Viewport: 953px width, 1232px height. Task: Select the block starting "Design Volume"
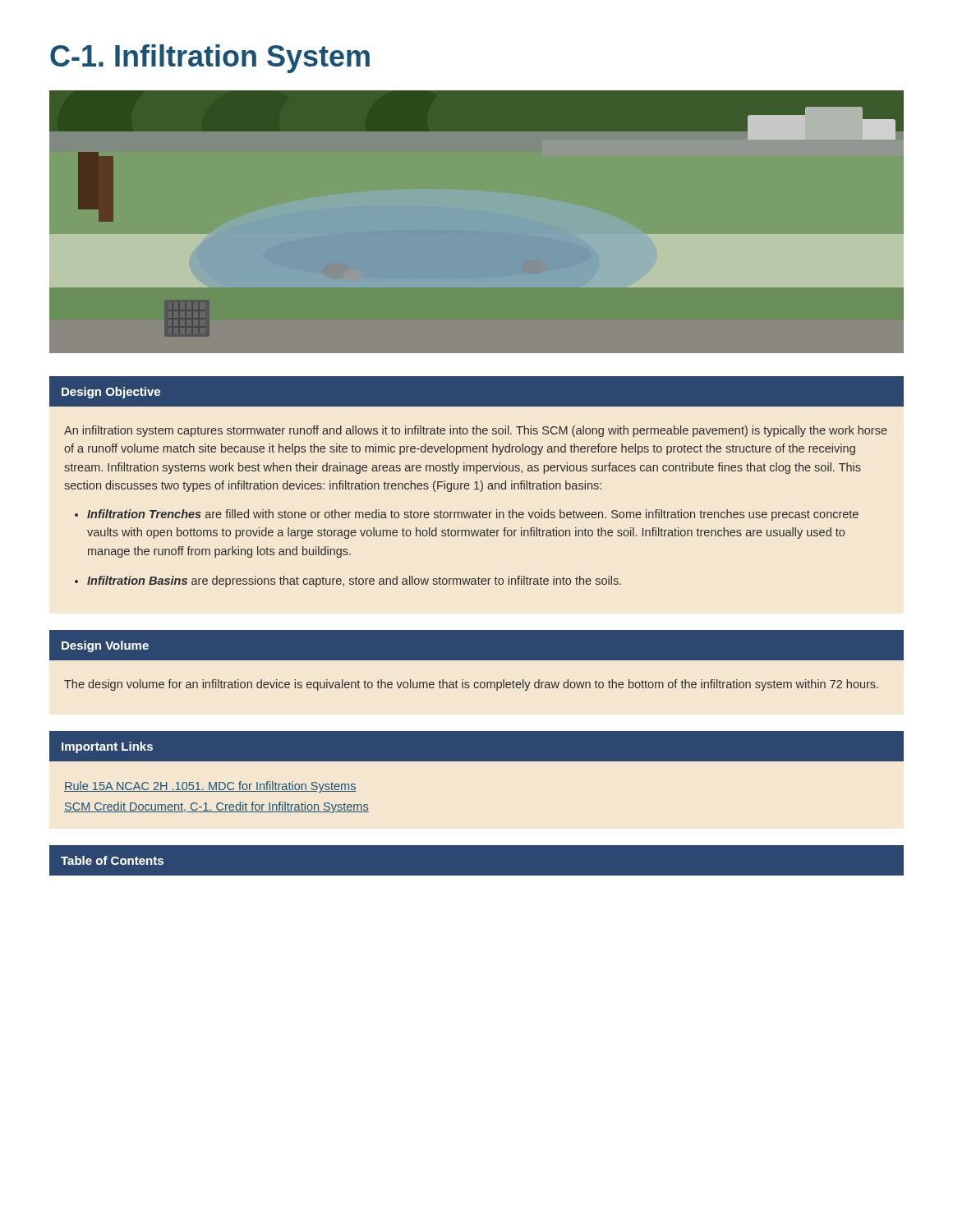point(476,645)
